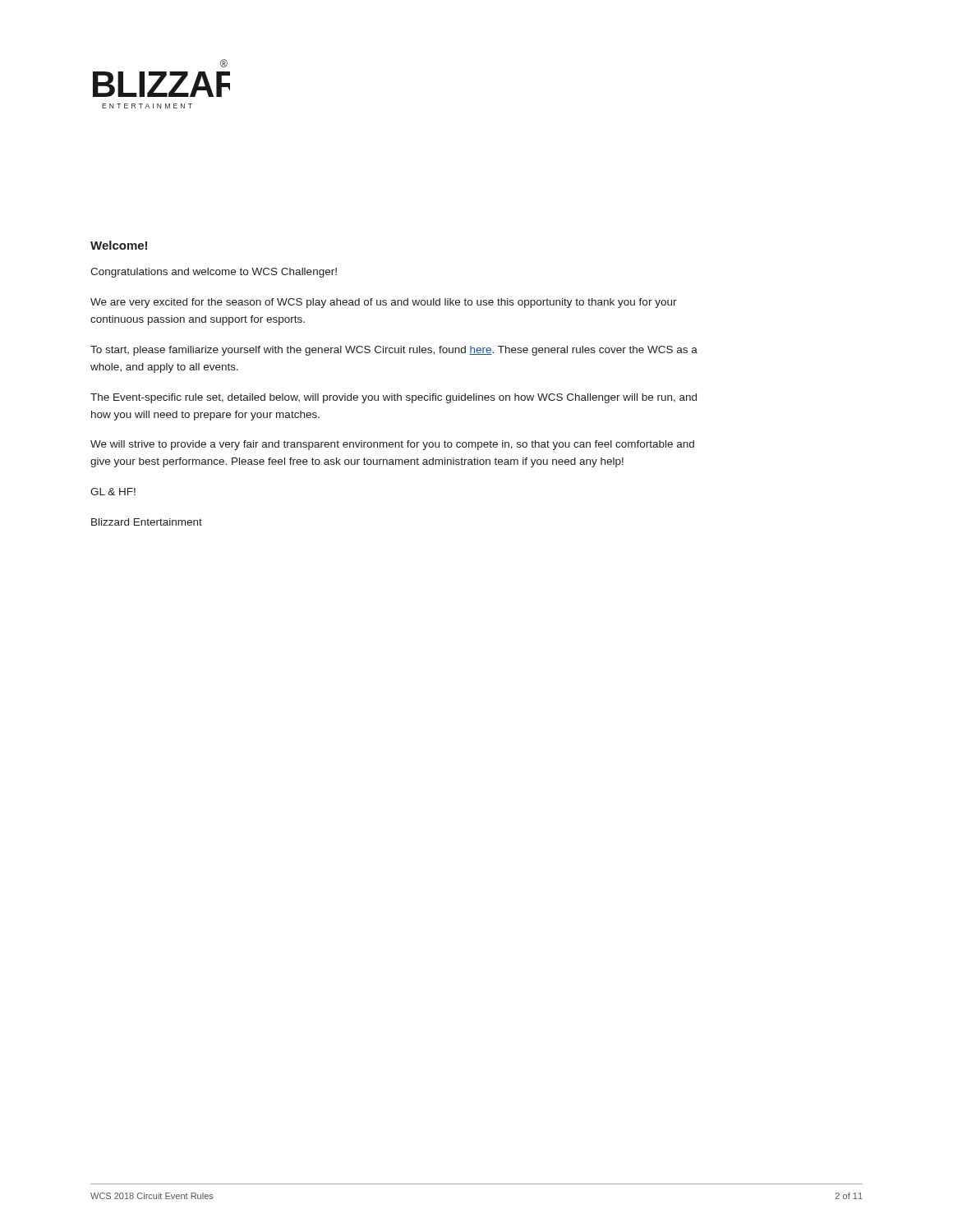Image resolution: width=953 pixels, height=1232 pixels.
Task: Click on the text starting "GL & HF!"
Action: pyautogui.click(x=113, y=492)
